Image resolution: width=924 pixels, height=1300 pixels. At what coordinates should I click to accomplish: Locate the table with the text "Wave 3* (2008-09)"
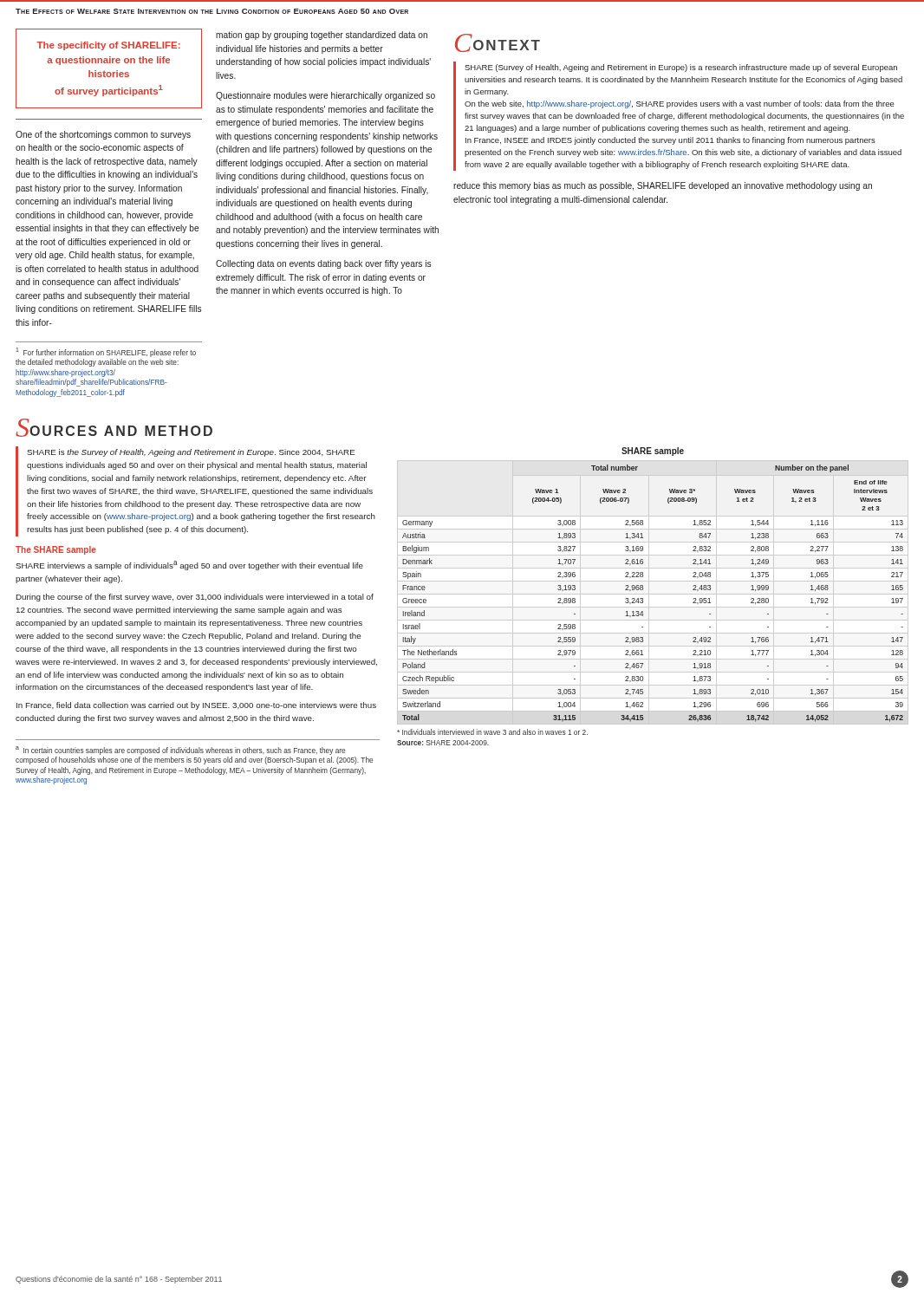(x=653, y=597)
